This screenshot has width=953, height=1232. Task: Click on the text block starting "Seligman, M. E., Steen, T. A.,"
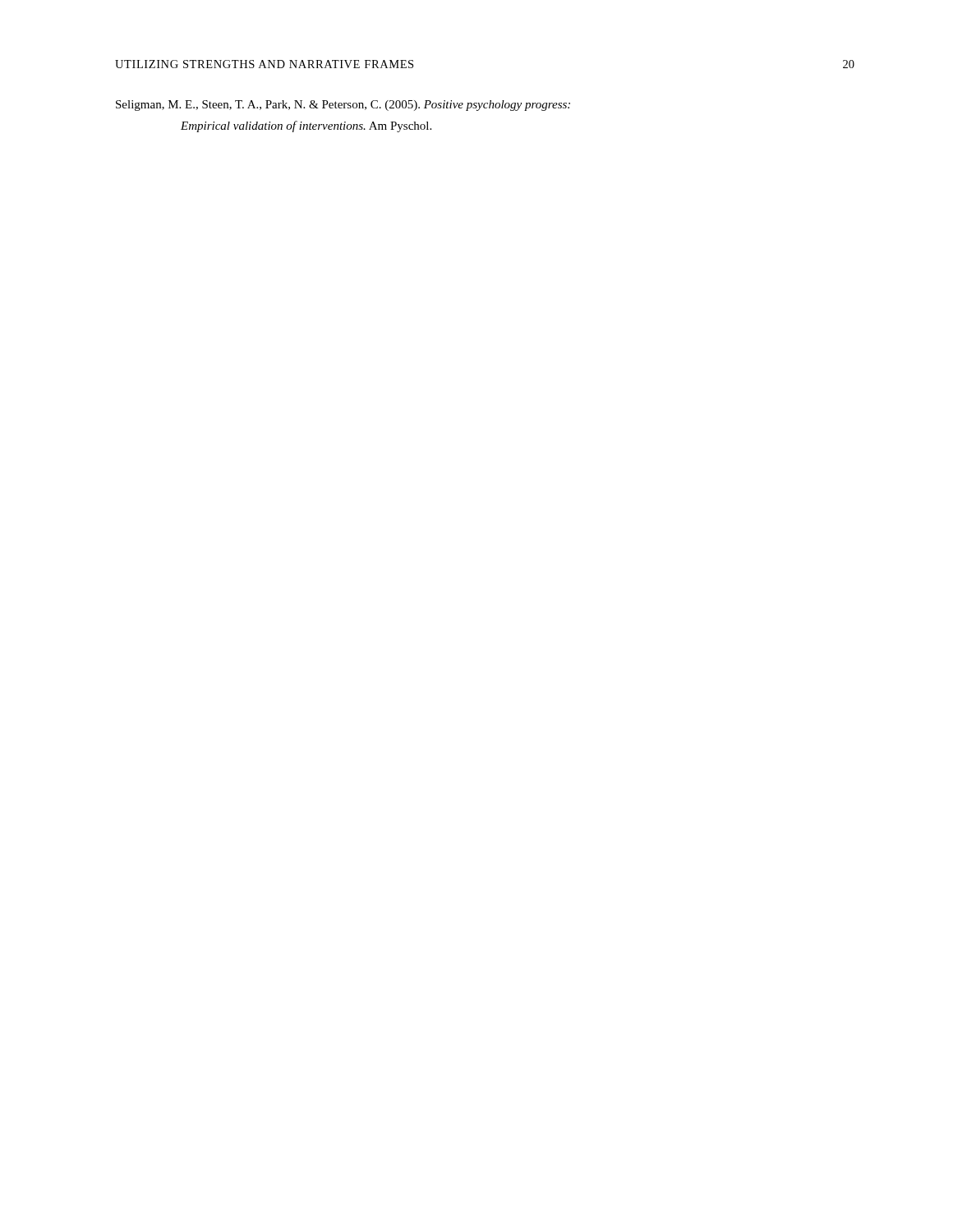[x=485, y=115]
